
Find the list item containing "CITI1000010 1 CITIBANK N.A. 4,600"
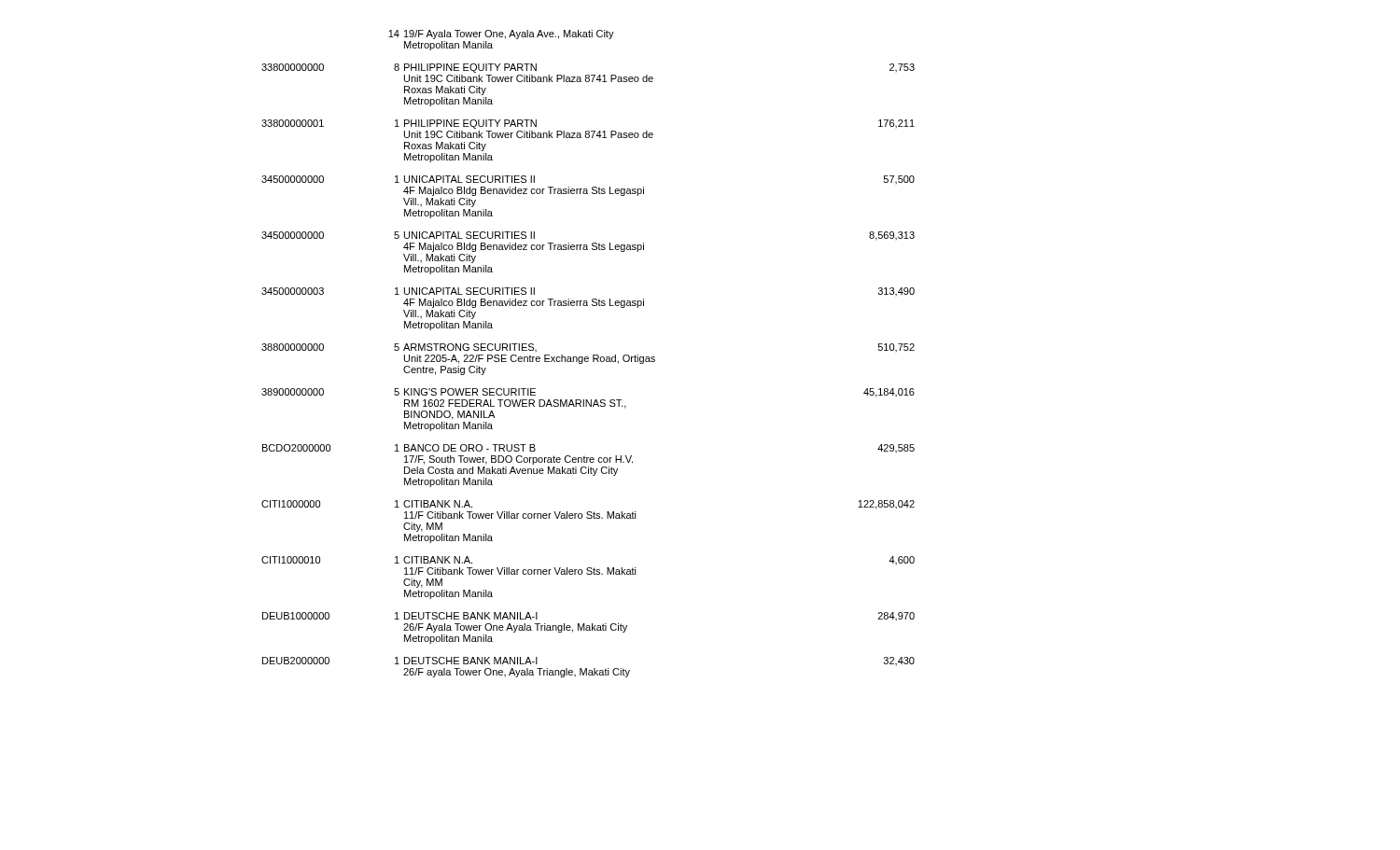tap(588, 577)
